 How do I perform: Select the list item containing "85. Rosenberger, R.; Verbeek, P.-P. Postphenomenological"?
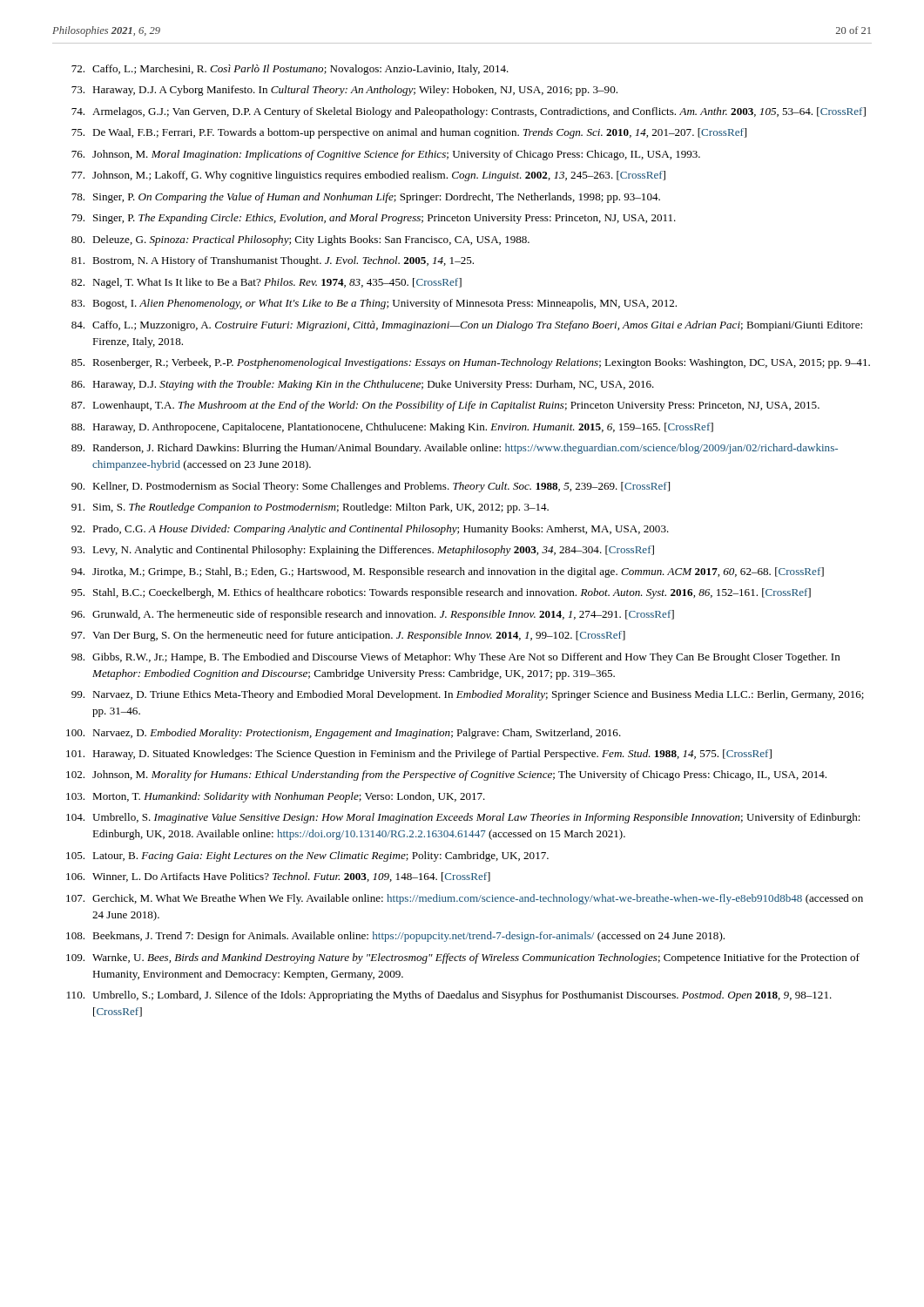[x=462, y=363]
